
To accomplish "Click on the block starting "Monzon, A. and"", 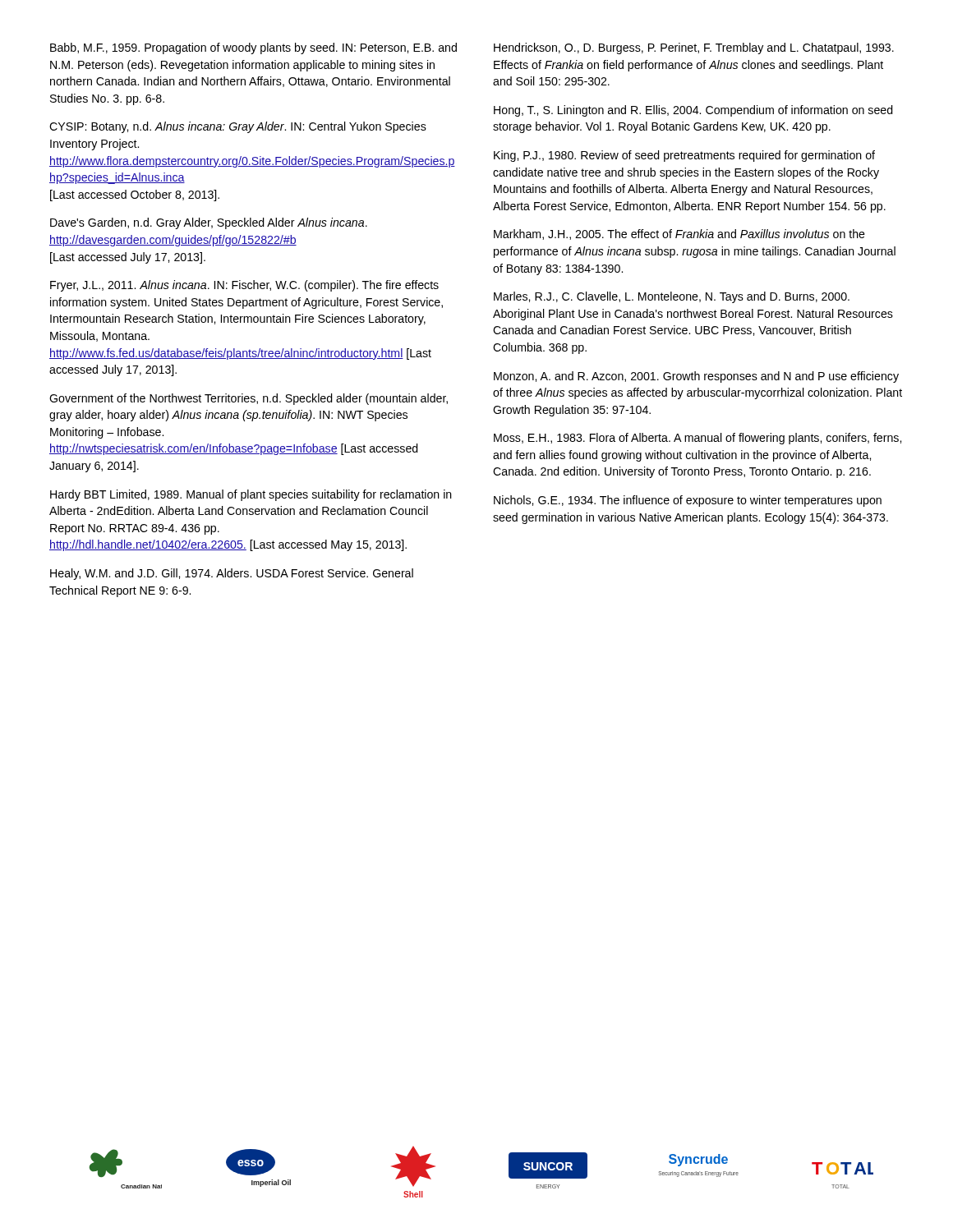I will [x=698, y=393].
